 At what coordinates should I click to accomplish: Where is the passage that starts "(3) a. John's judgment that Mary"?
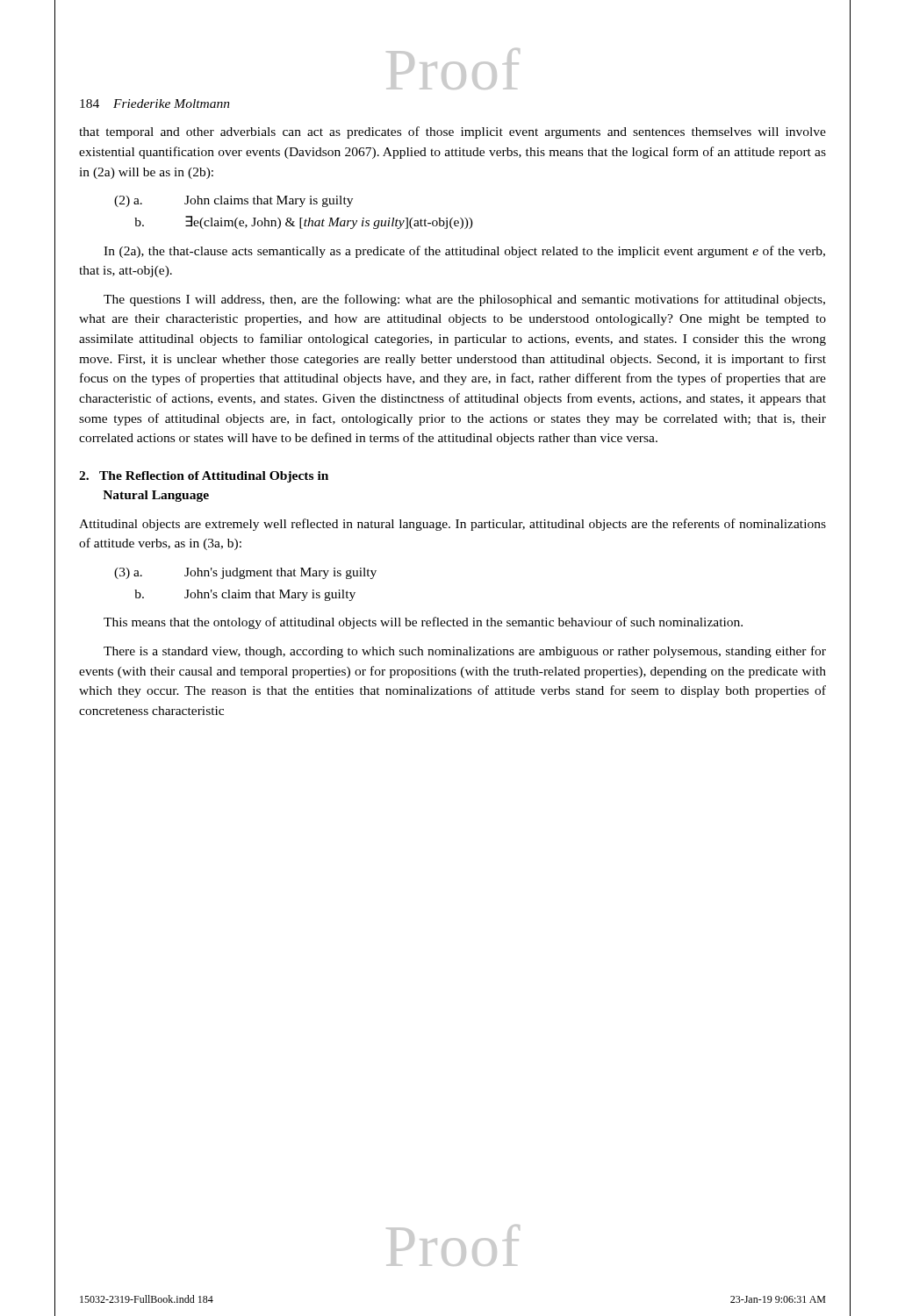pyautogui.click(x=245, y=573)
